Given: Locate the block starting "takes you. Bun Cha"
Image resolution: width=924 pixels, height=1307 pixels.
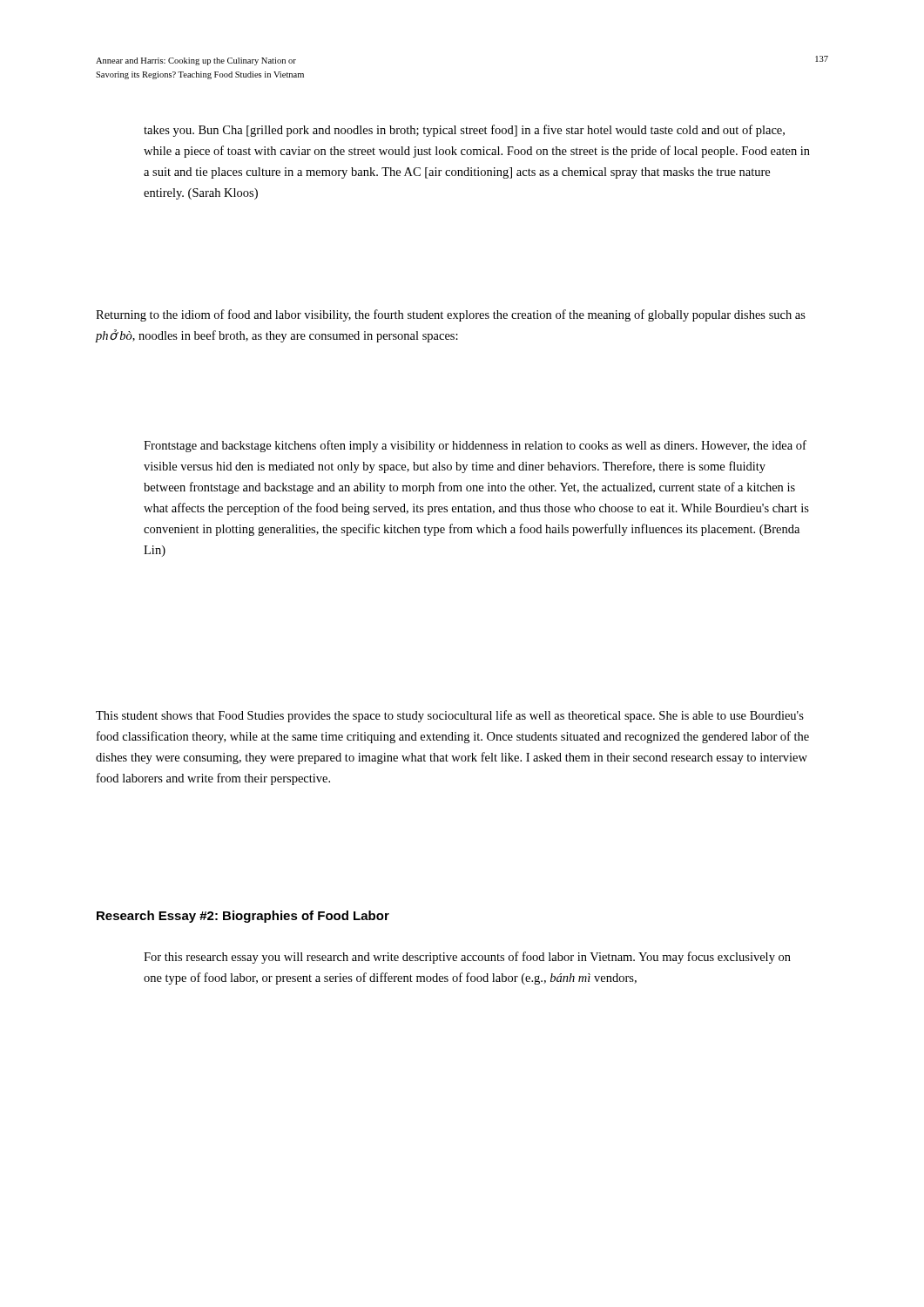Looking at the screenshot, I should click(477, 161).
